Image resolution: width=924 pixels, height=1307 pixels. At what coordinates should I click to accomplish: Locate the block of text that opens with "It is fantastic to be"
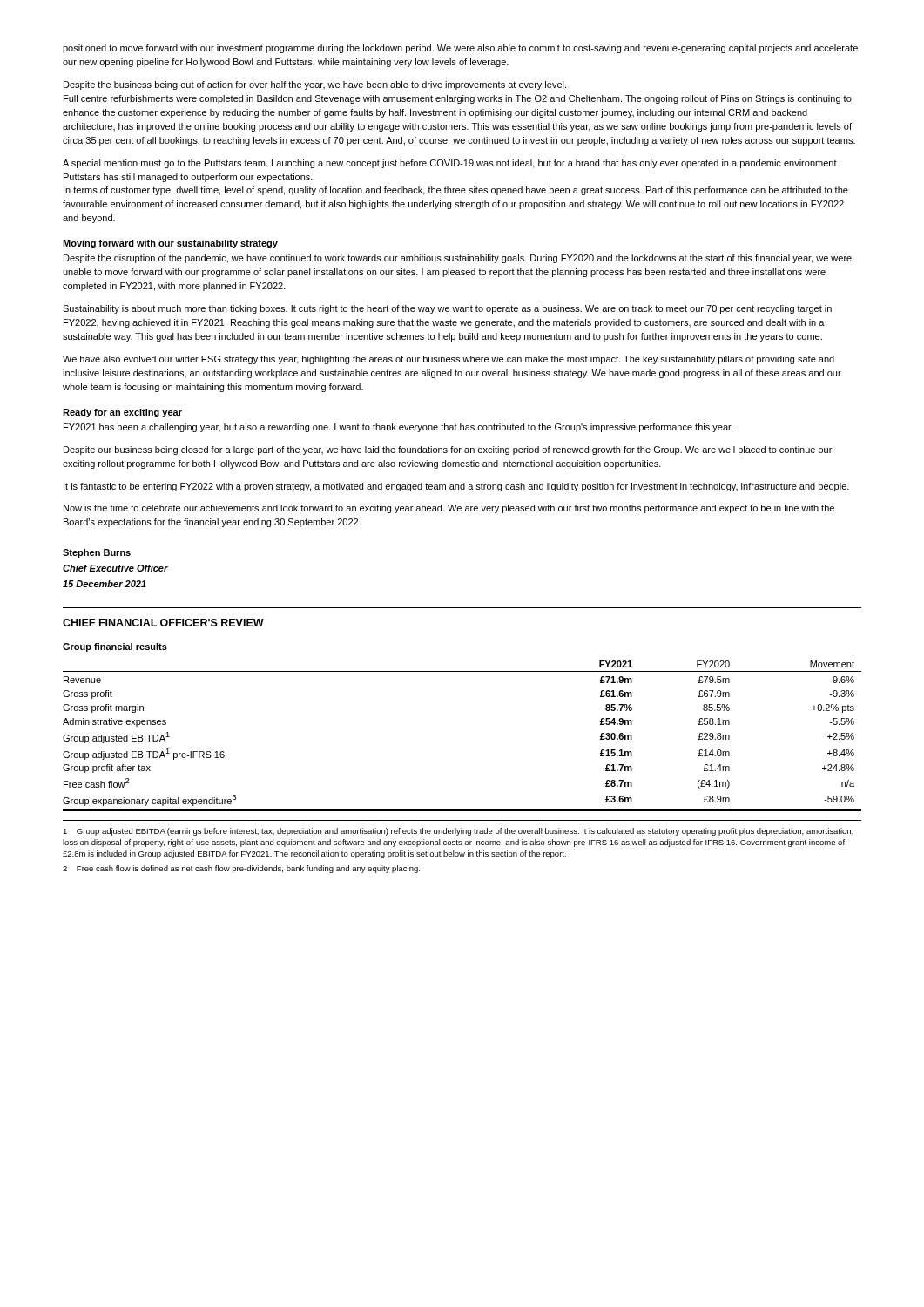[456, 486]
